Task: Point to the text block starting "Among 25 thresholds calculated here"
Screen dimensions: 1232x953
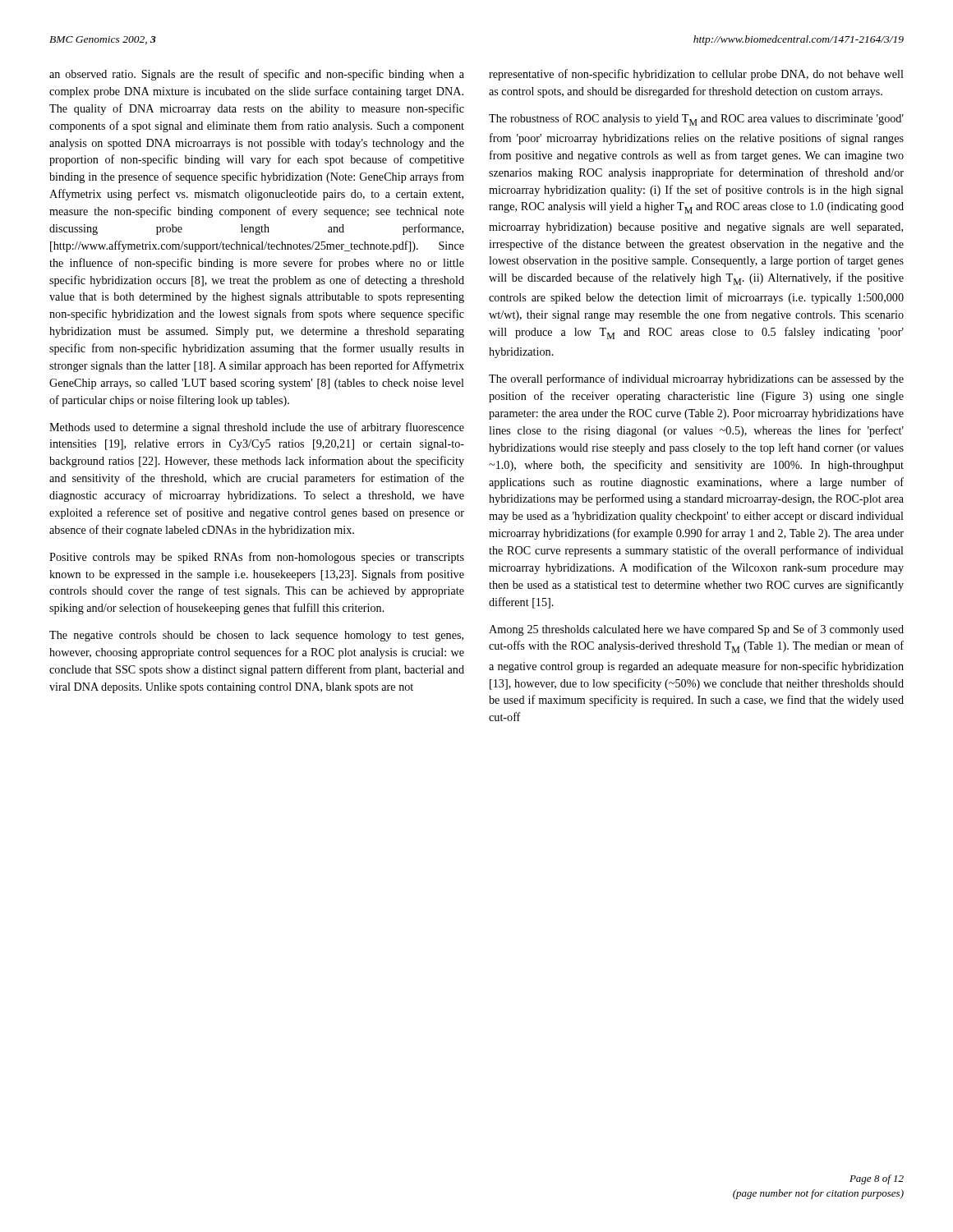Action: (x=696, y=673)
